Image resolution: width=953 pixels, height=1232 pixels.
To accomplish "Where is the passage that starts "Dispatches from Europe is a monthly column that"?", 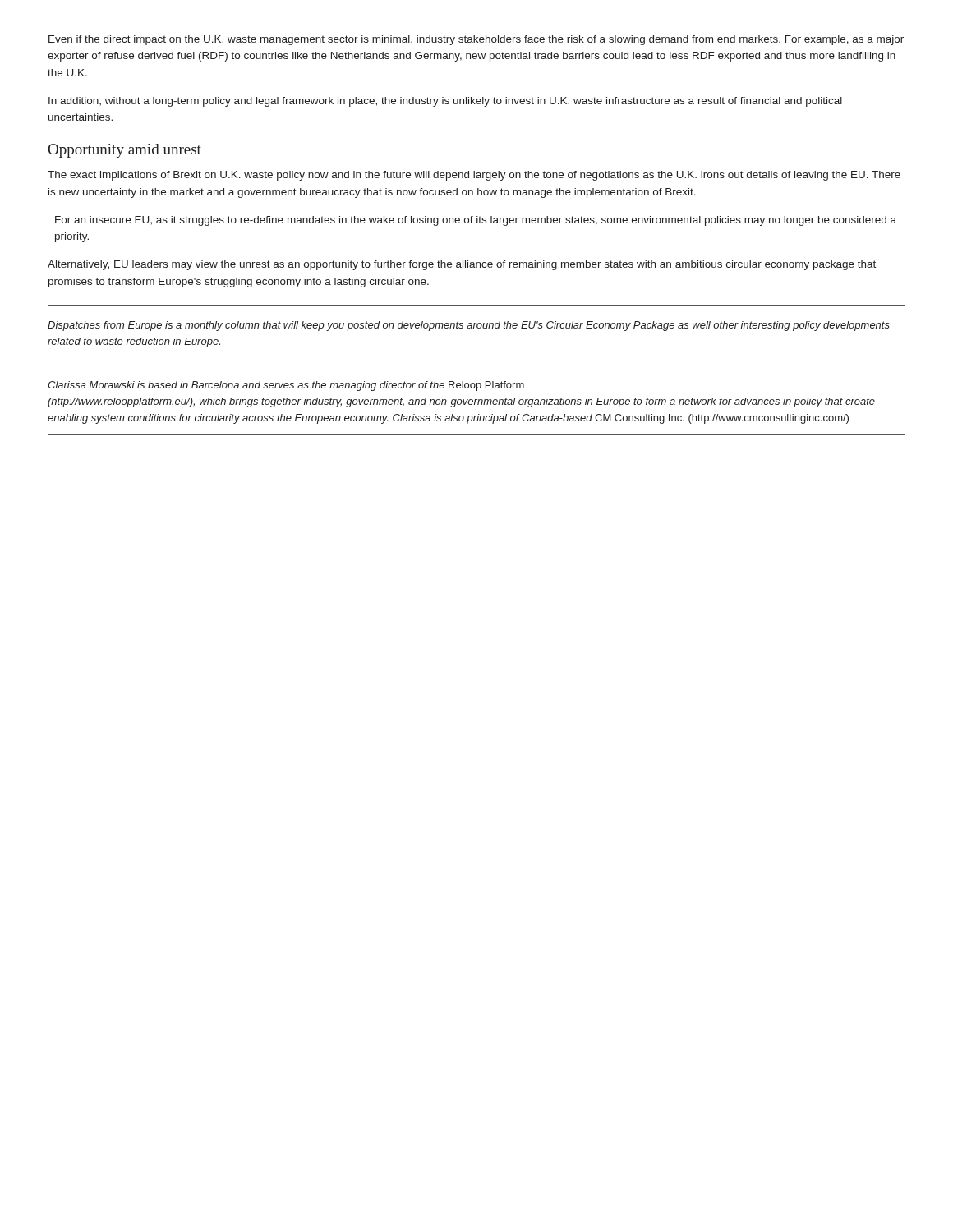I will click(x=469, y=333).
